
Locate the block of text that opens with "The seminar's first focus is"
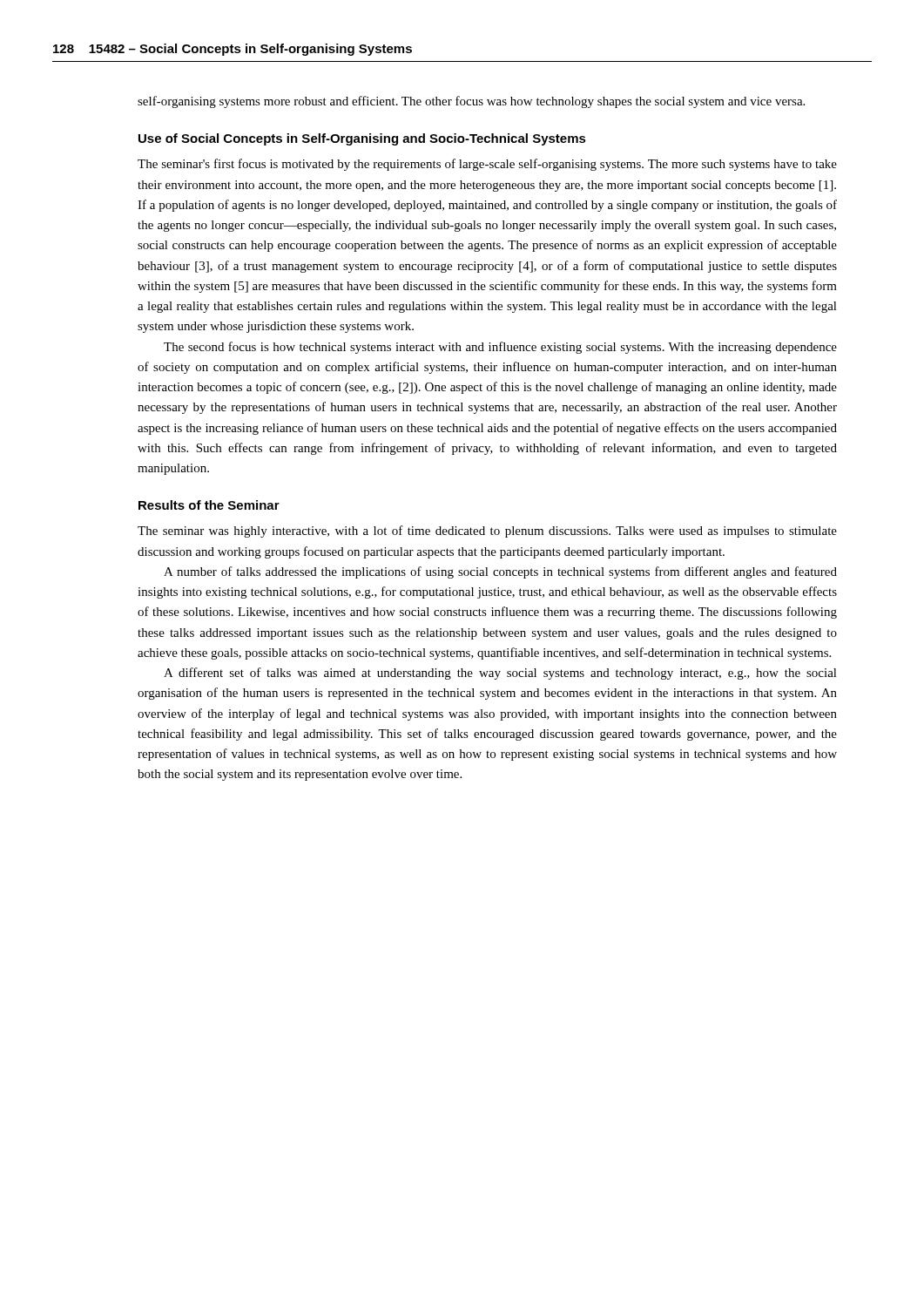[487, 245]
